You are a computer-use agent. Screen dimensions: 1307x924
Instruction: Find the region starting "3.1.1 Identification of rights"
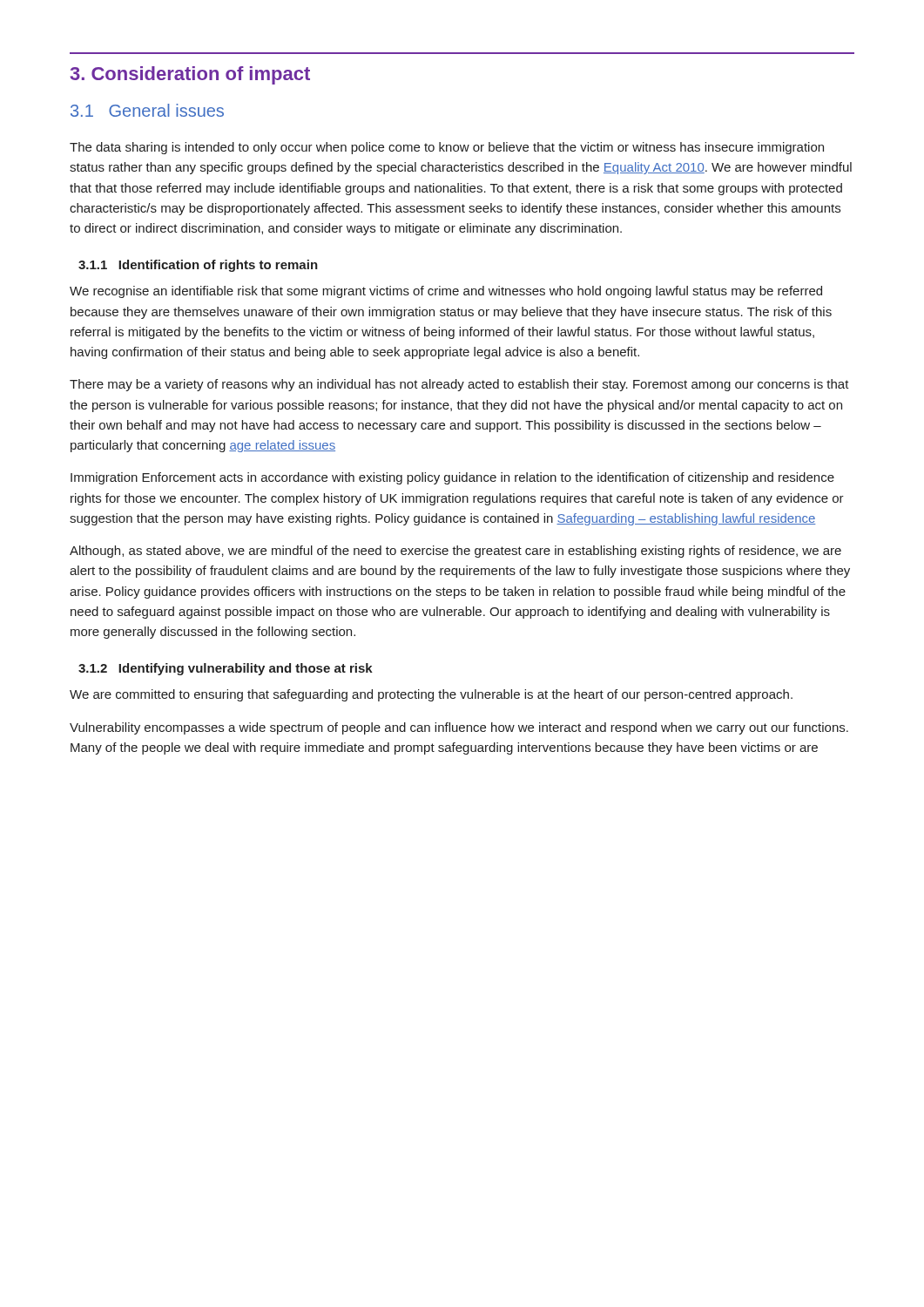tap(198, 266)
